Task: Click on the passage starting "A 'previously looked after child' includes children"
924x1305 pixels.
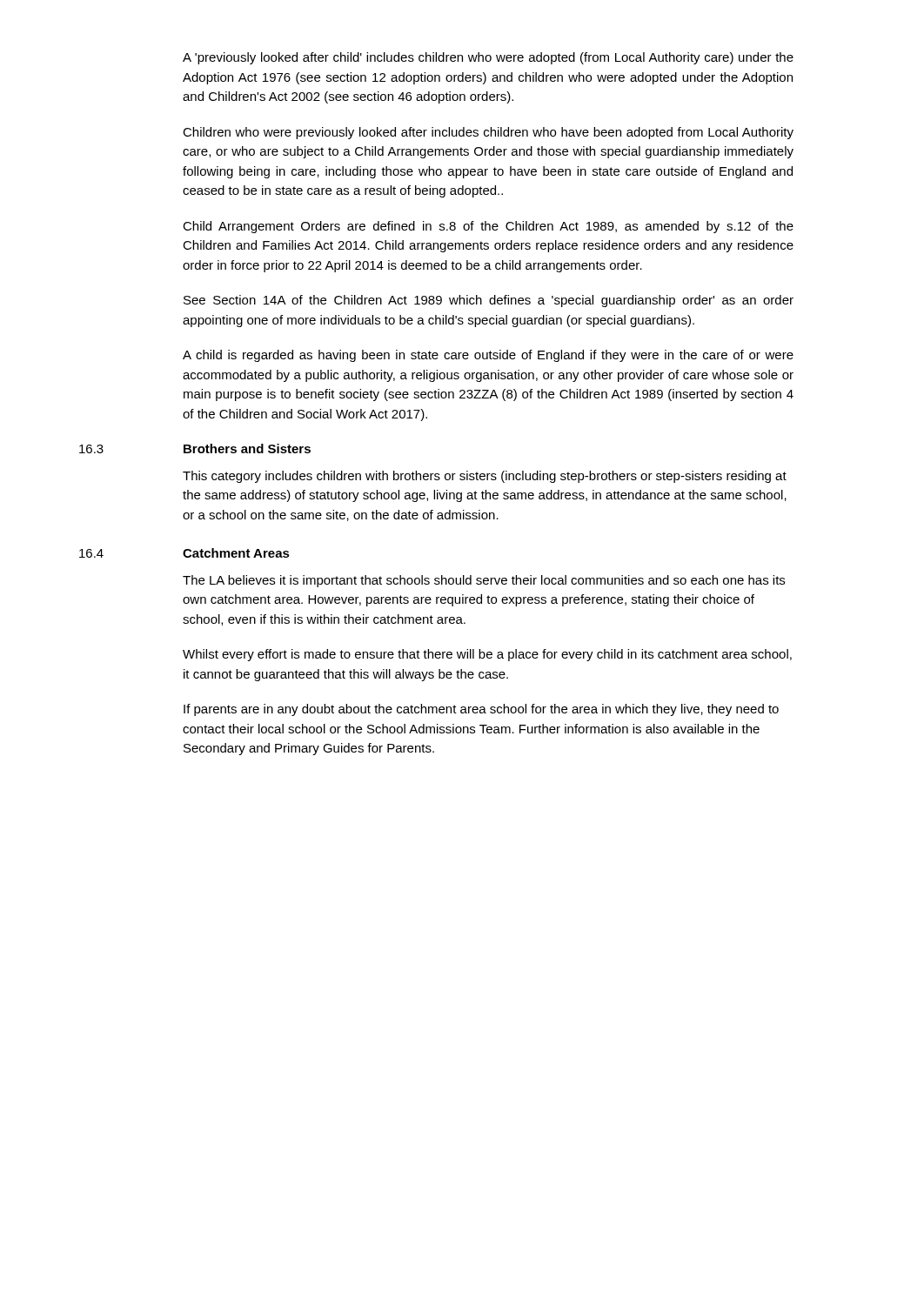Action: [488, 77]
